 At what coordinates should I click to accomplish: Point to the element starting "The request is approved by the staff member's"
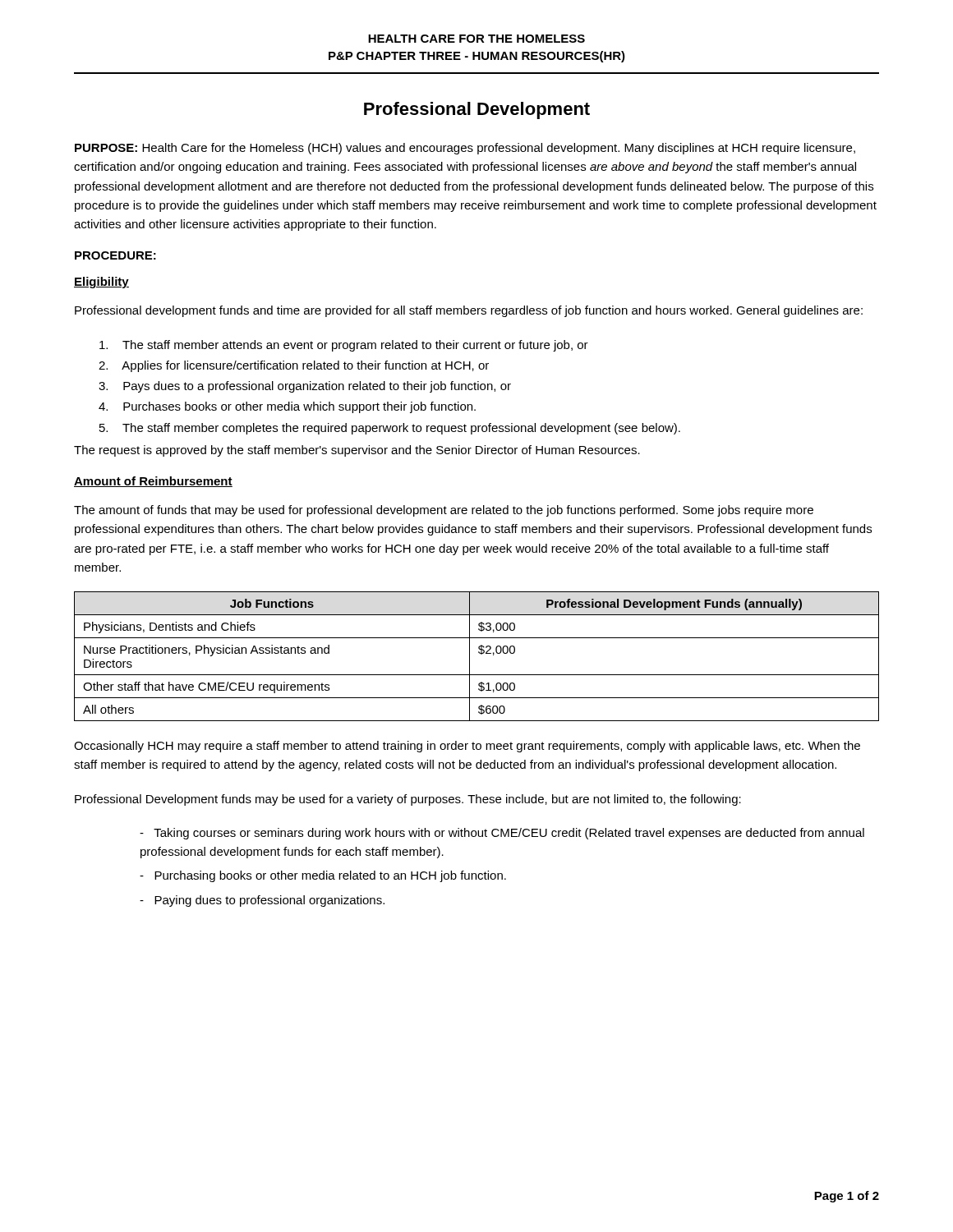pyautogui.click(x=476, y=450)
